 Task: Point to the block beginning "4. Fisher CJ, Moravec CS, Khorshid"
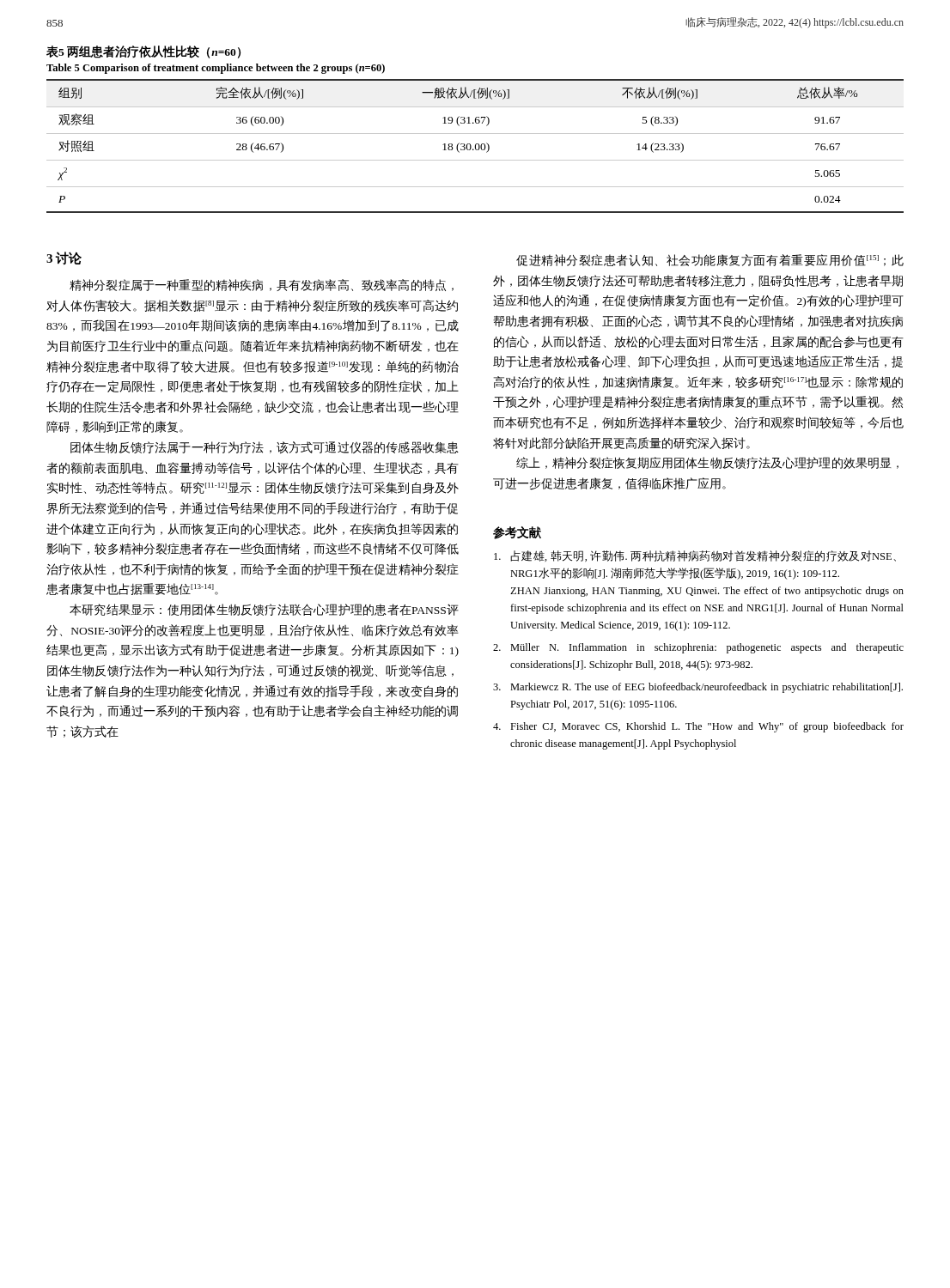click(x=698, y=735)
